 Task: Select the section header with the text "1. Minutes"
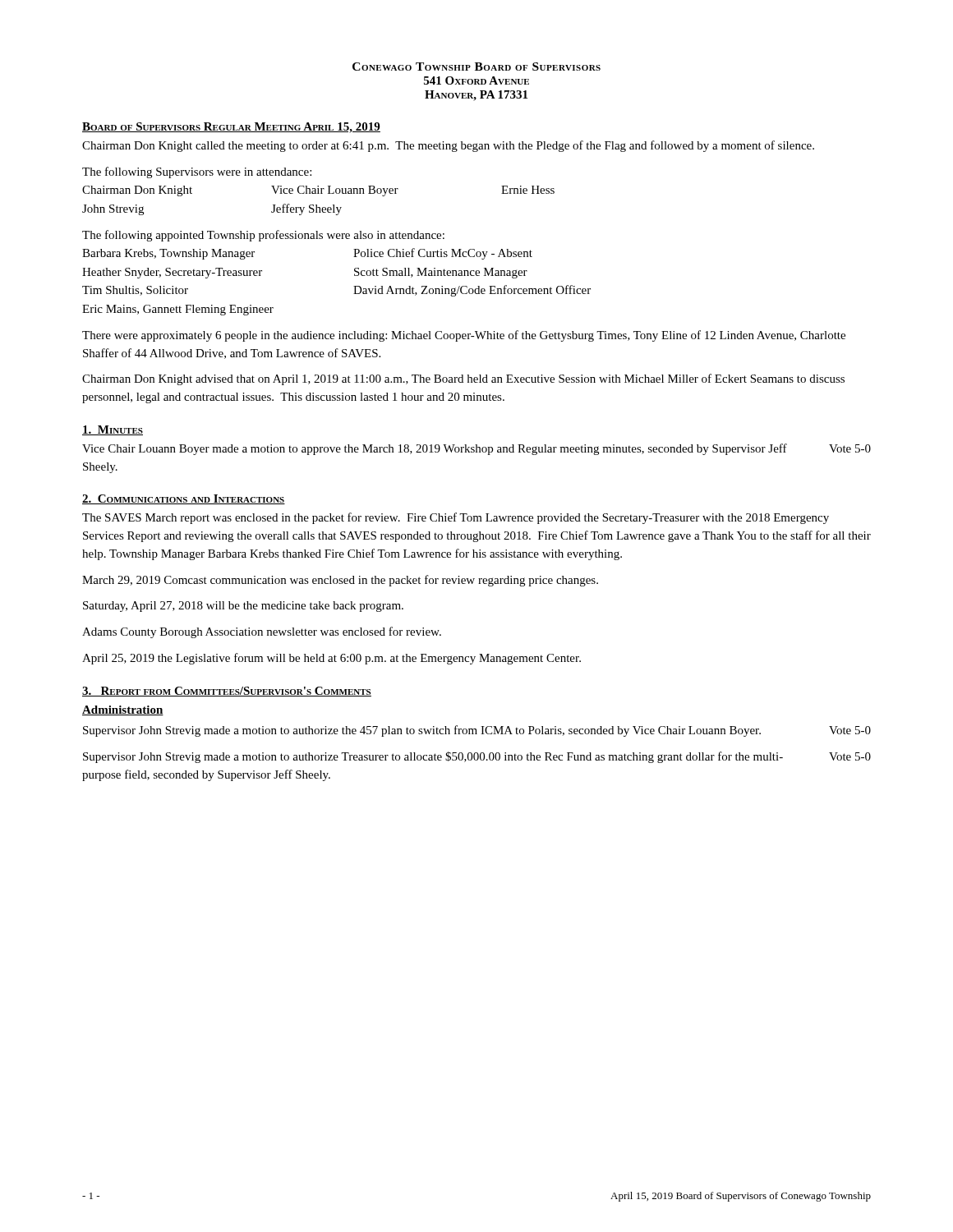pos(113,429)
